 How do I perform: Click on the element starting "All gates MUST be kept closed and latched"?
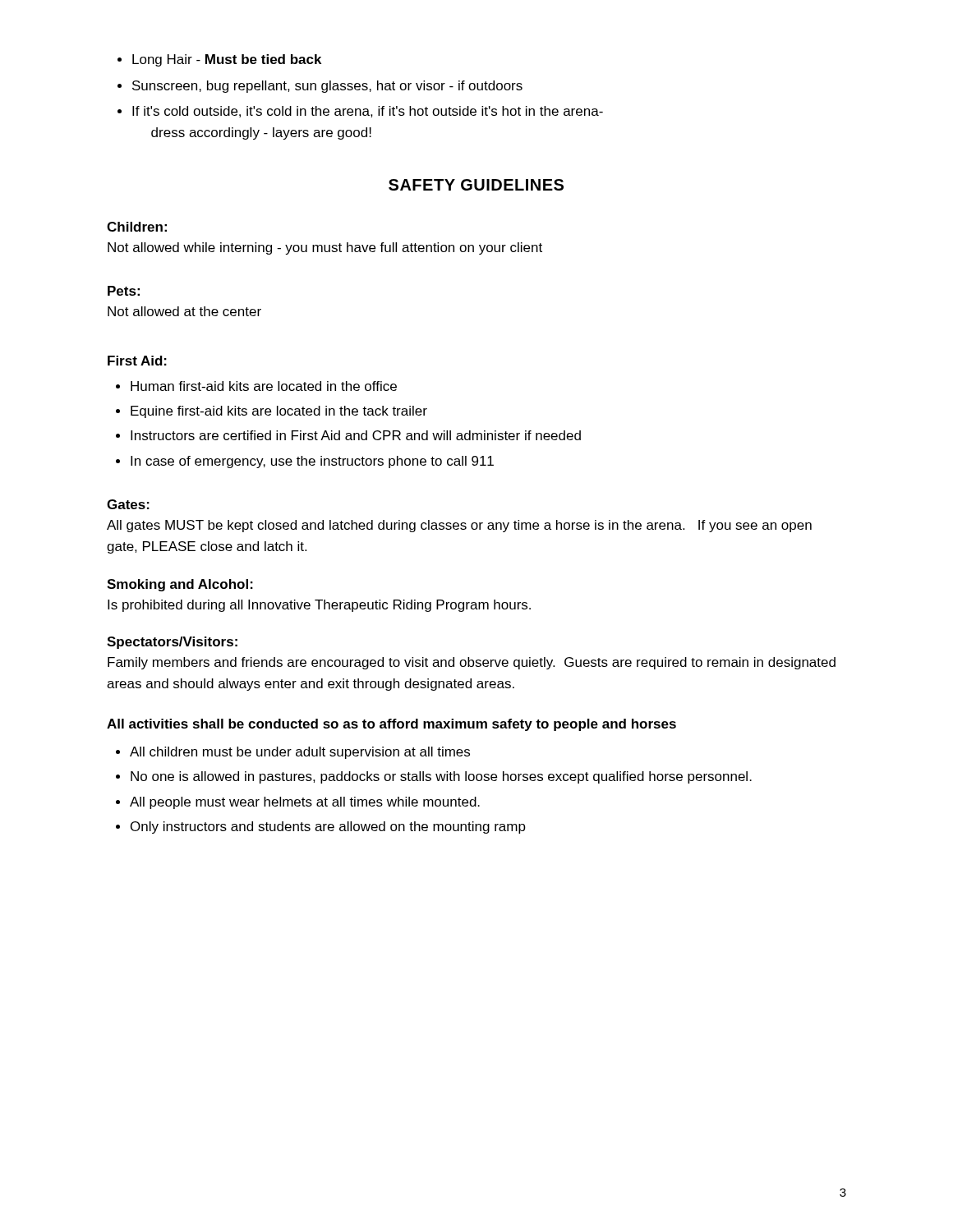pos(460,536)
